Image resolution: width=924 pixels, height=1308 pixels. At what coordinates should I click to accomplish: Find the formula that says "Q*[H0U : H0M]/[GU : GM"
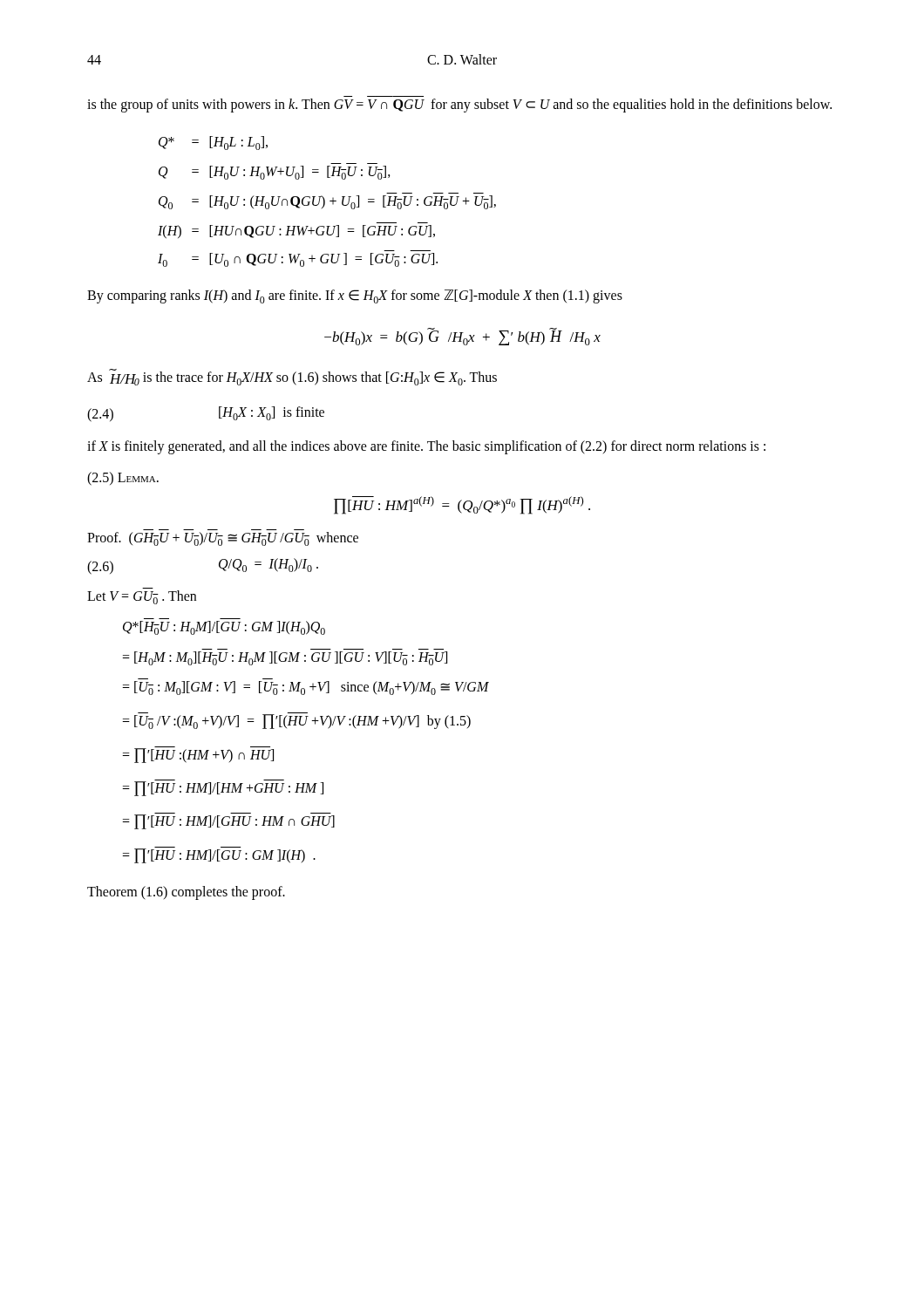point(224,628)
